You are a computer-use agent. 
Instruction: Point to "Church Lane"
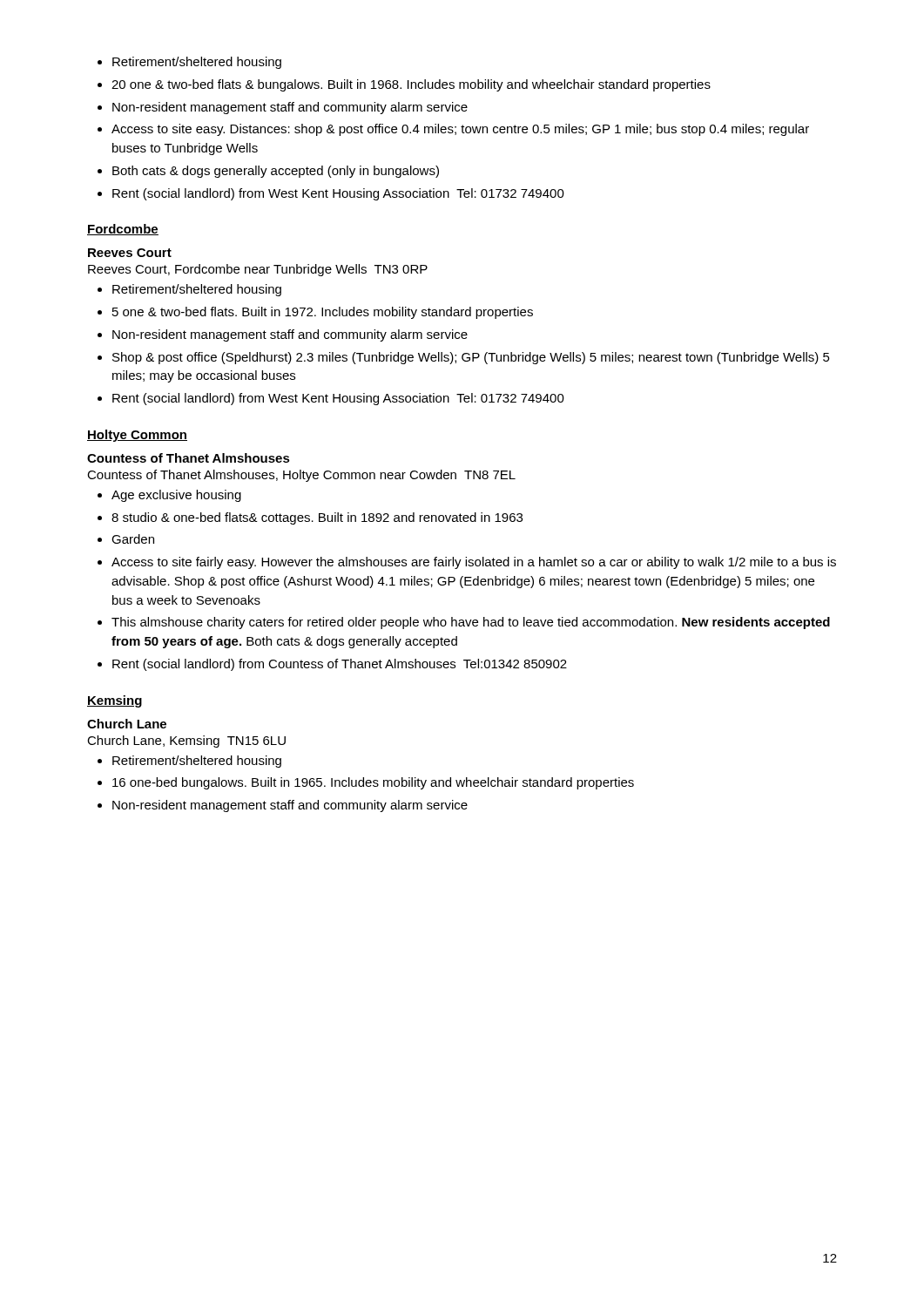pos(127,723)
